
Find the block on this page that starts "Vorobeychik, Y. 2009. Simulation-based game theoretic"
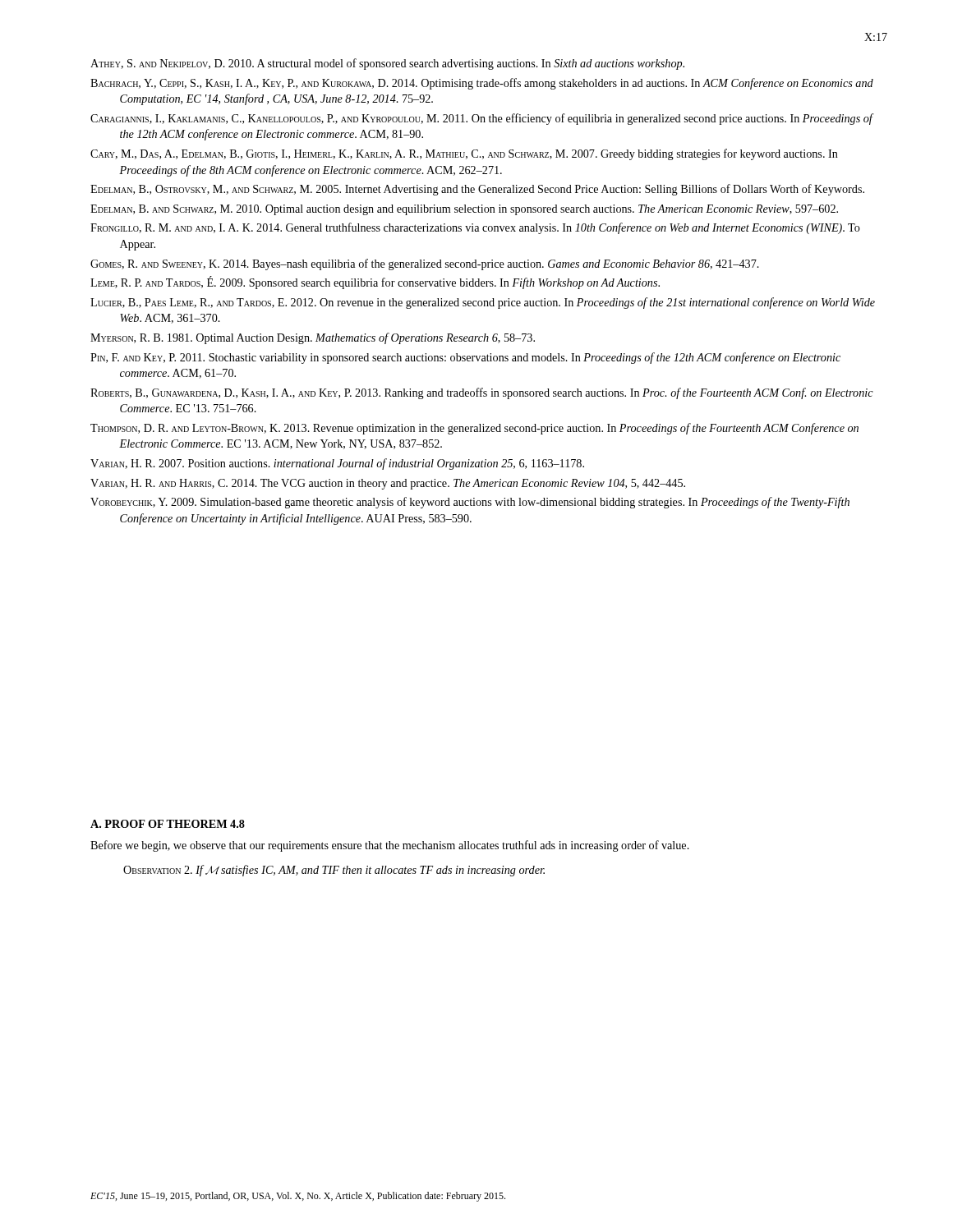(470, 510)
